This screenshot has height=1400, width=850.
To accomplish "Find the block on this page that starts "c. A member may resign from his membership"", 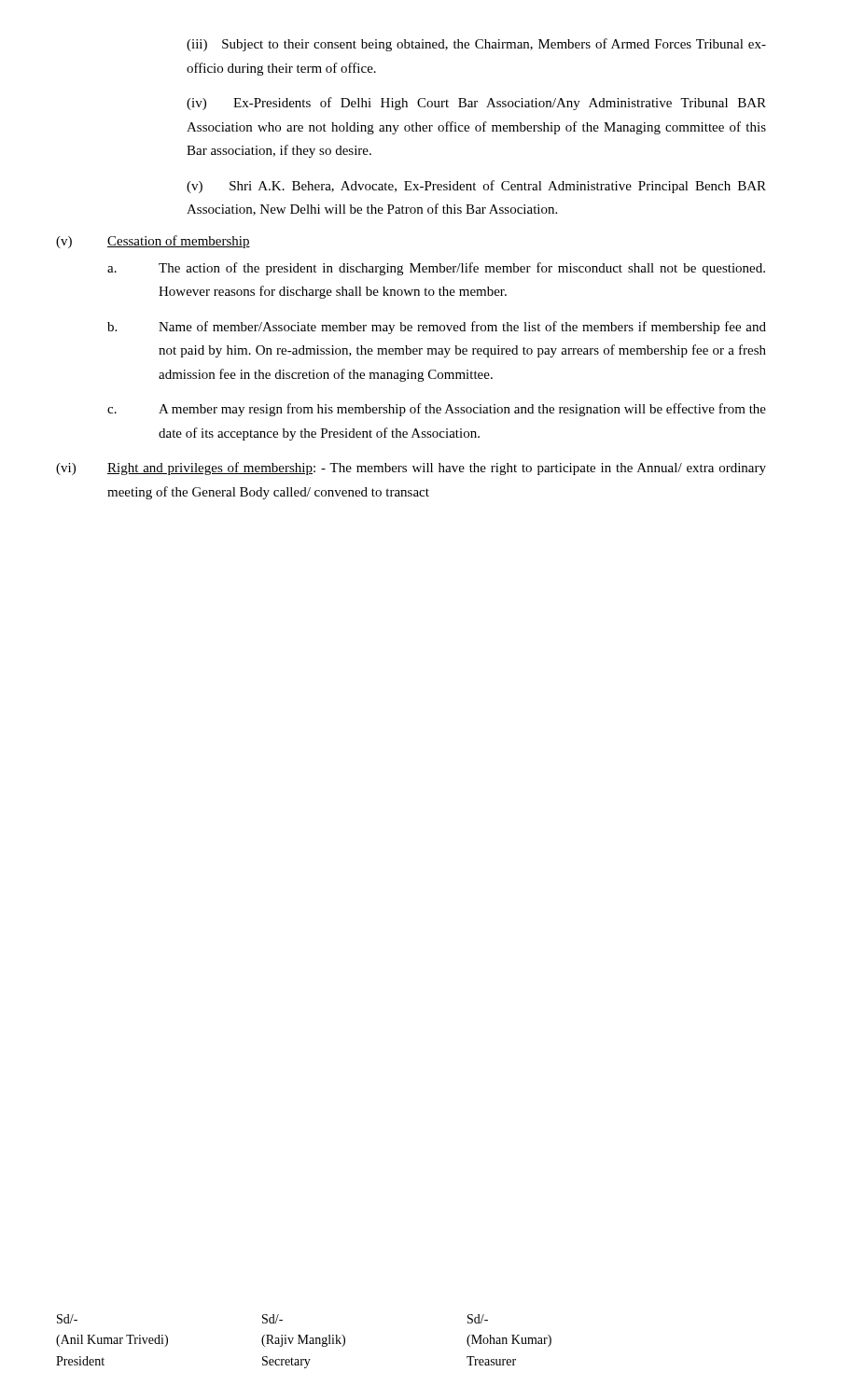I will click(x=437, y=421).
